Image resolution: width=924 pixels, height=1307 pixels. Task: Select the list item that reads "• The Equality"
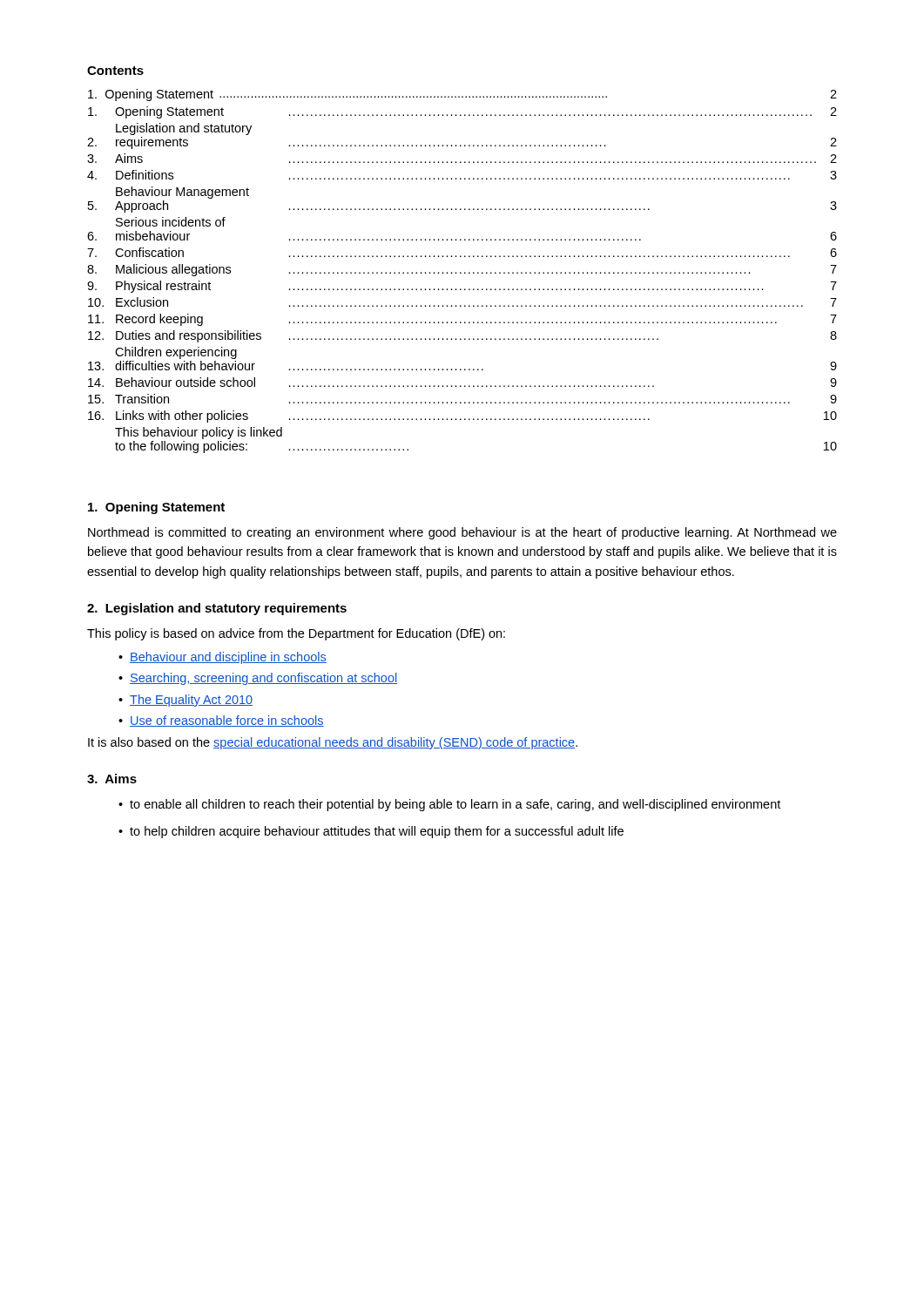point(186,700)
